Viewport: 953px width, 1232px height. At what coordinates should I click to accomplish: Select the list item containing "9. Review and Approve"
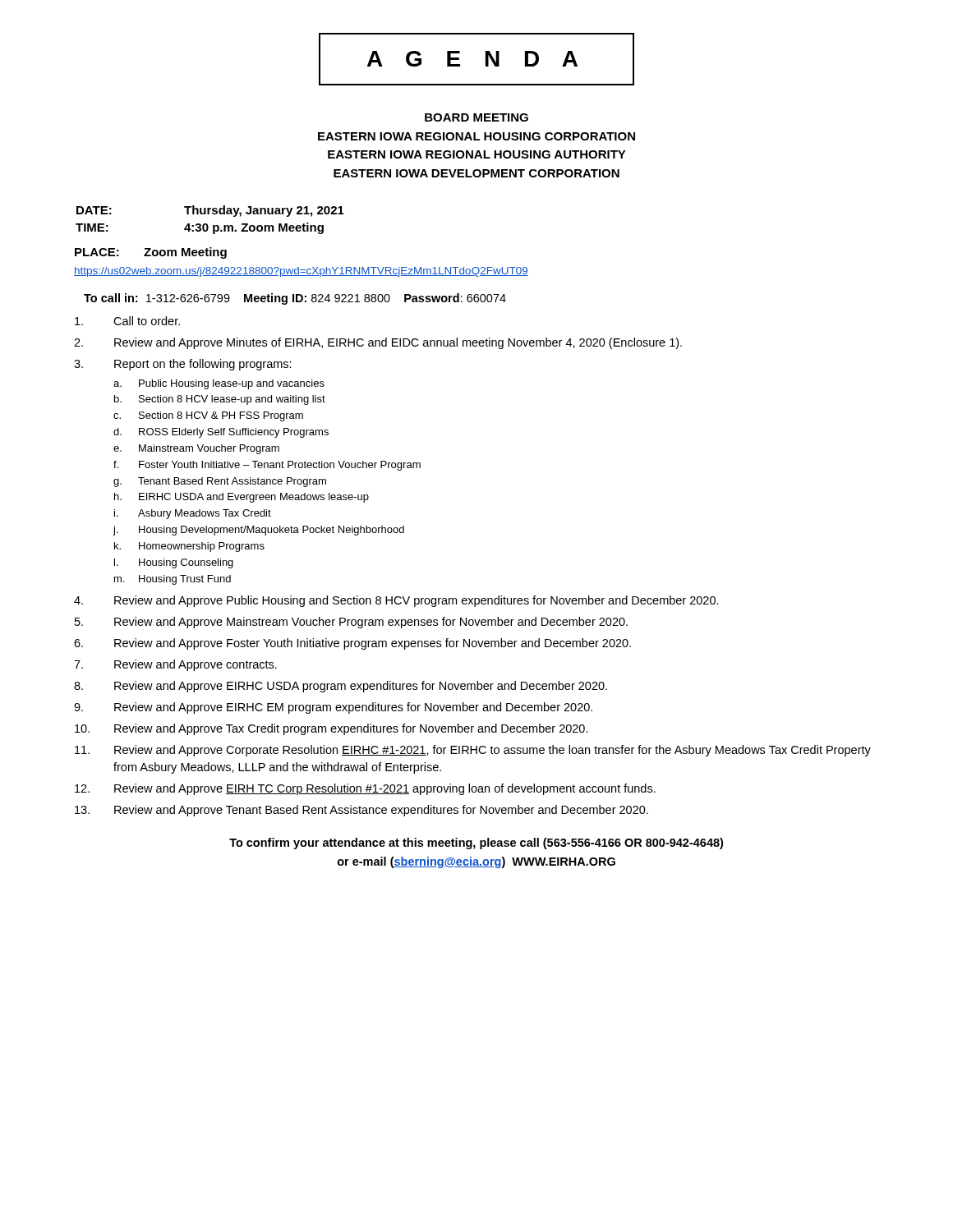(x=476, y=707)
